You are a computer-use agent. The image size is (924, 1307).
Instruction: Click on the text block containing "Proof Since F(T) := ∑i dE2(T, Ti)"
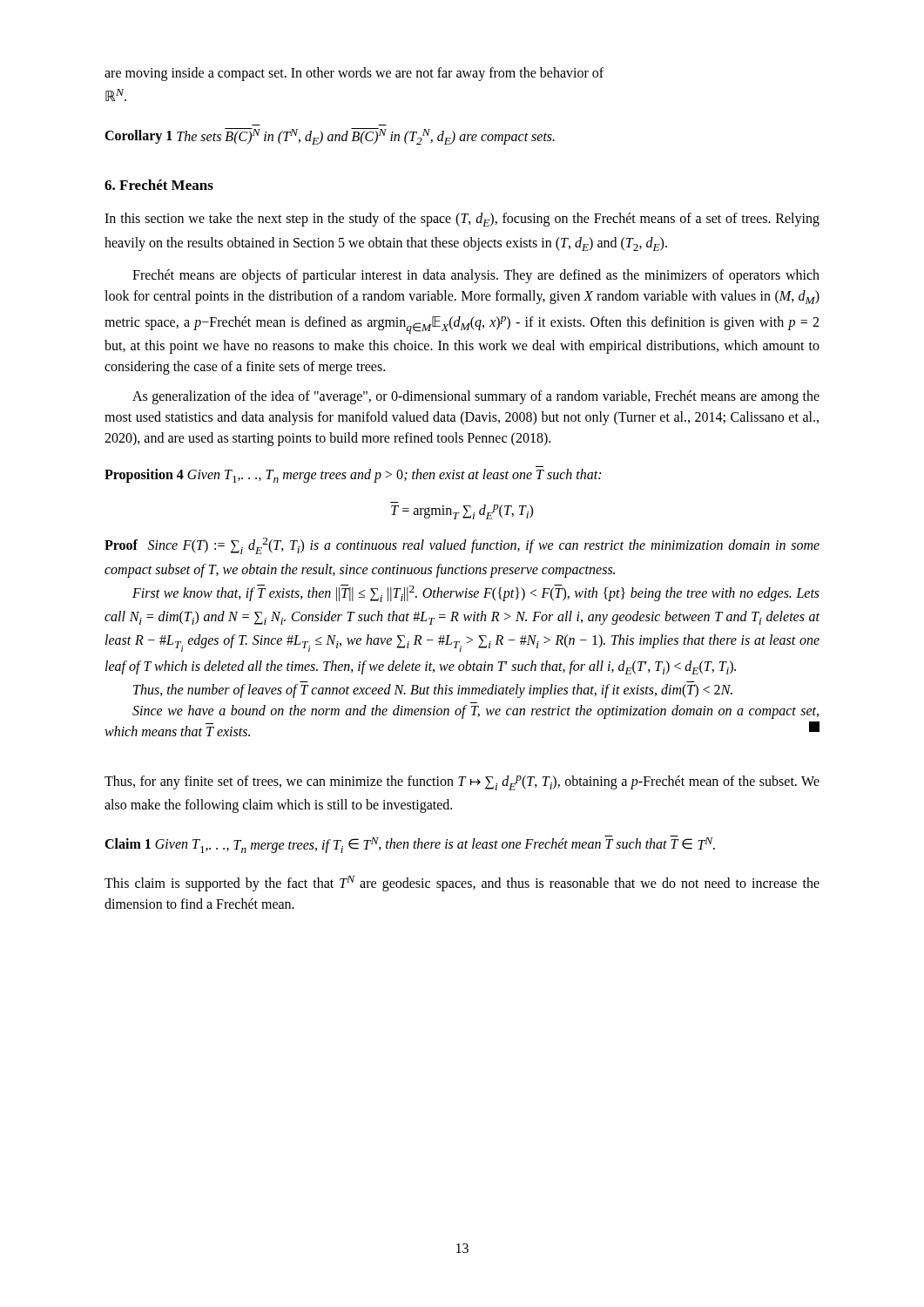pos(462,637)
